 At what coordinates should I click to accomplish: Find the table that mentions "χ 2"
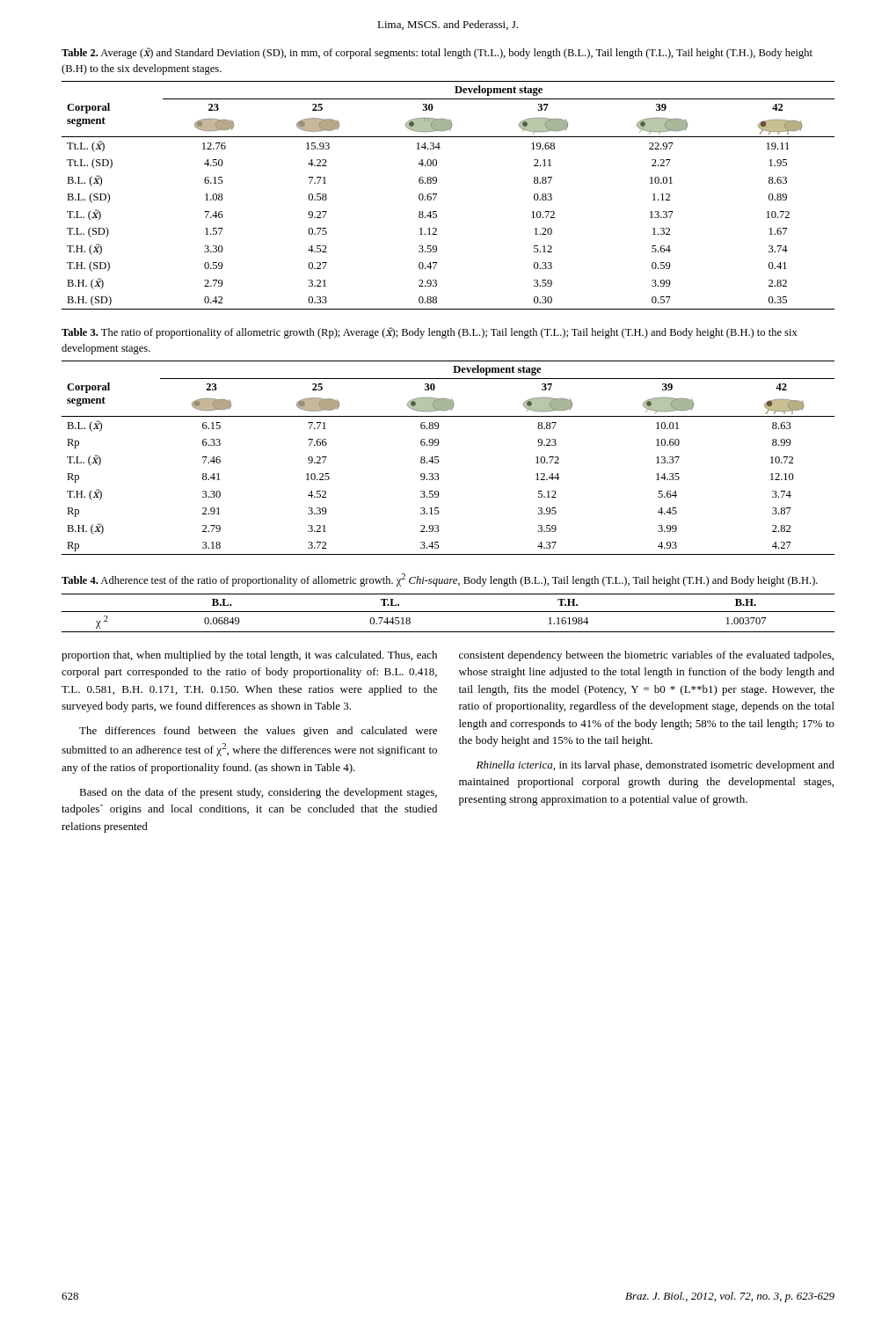448,613
